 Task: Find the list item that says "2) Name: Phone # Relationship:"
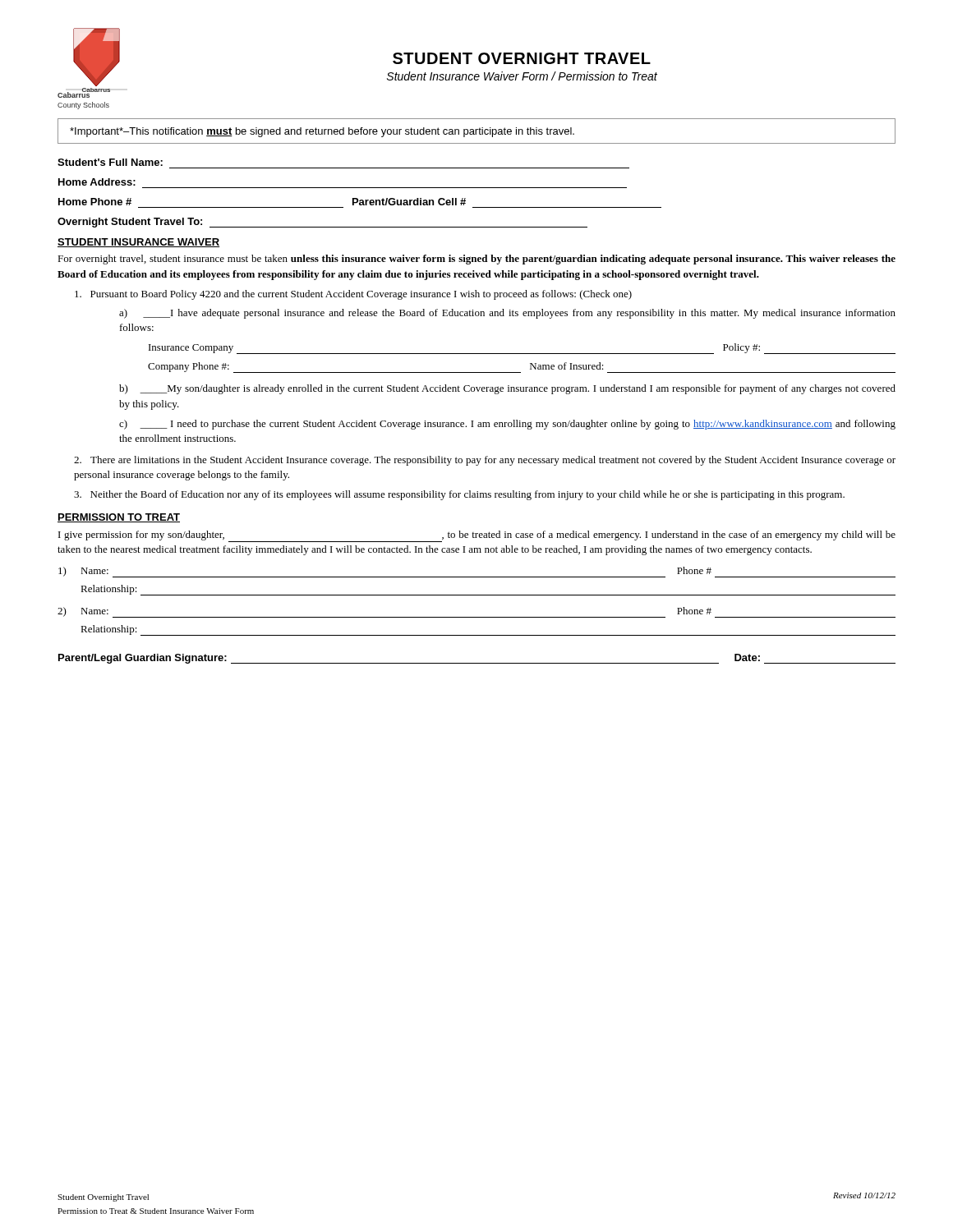point(476,620)
